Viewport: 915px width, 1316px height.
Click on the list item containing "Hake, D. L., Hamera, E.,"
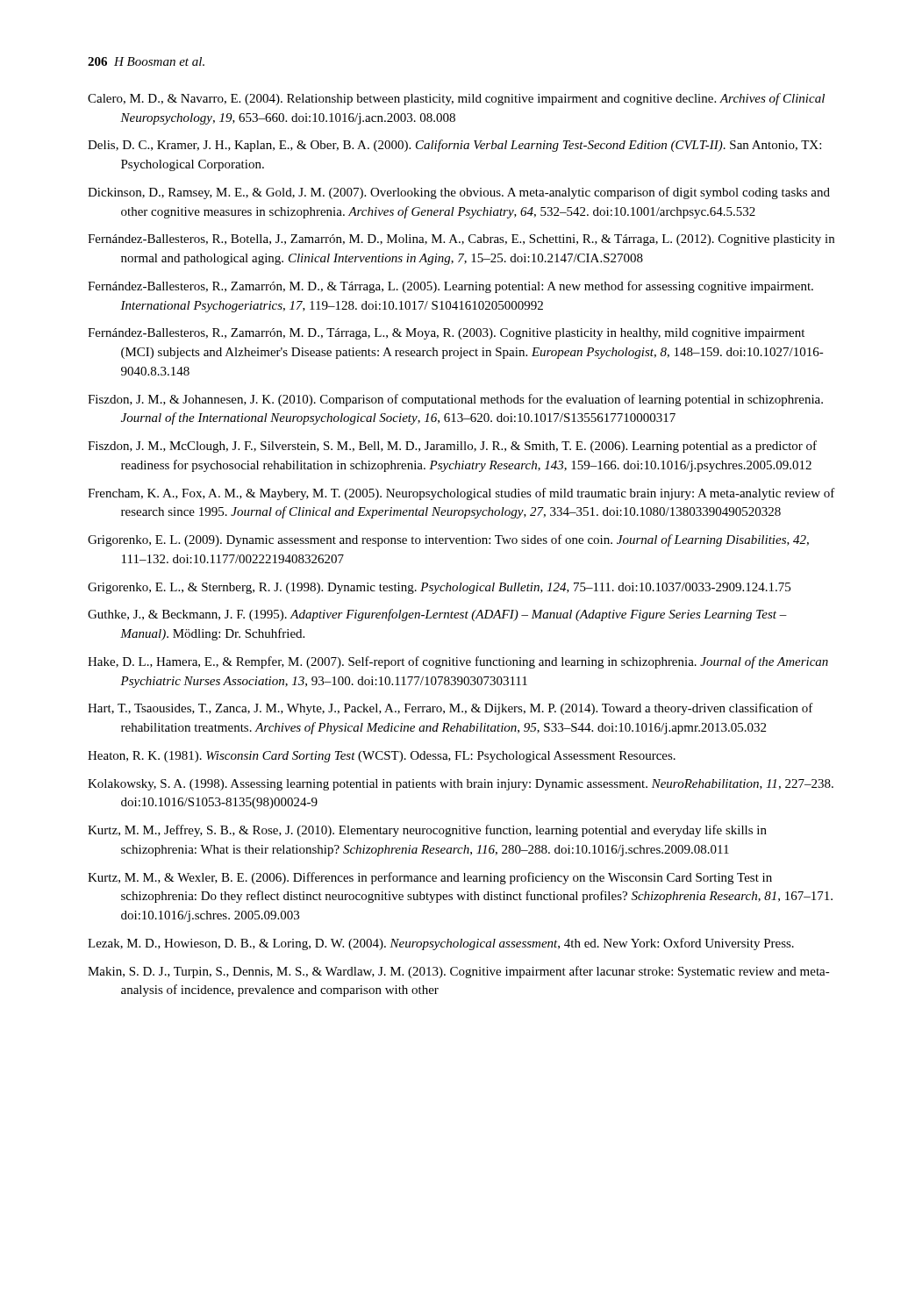pyautogui.click(x=458, y=671)
